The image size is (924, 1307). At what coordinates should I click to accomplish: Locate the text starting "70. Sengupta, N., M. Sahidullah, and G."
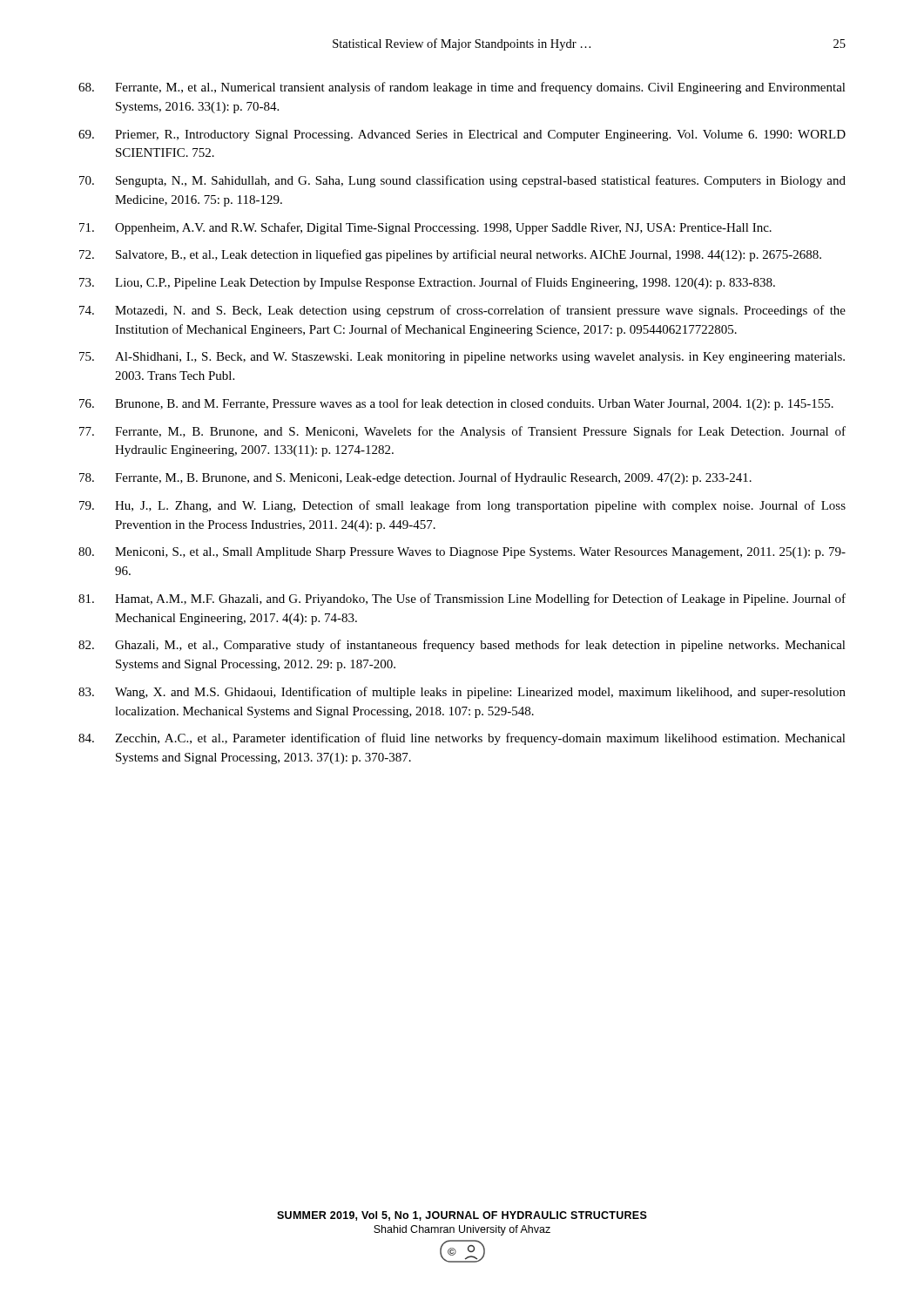(462, 191)
